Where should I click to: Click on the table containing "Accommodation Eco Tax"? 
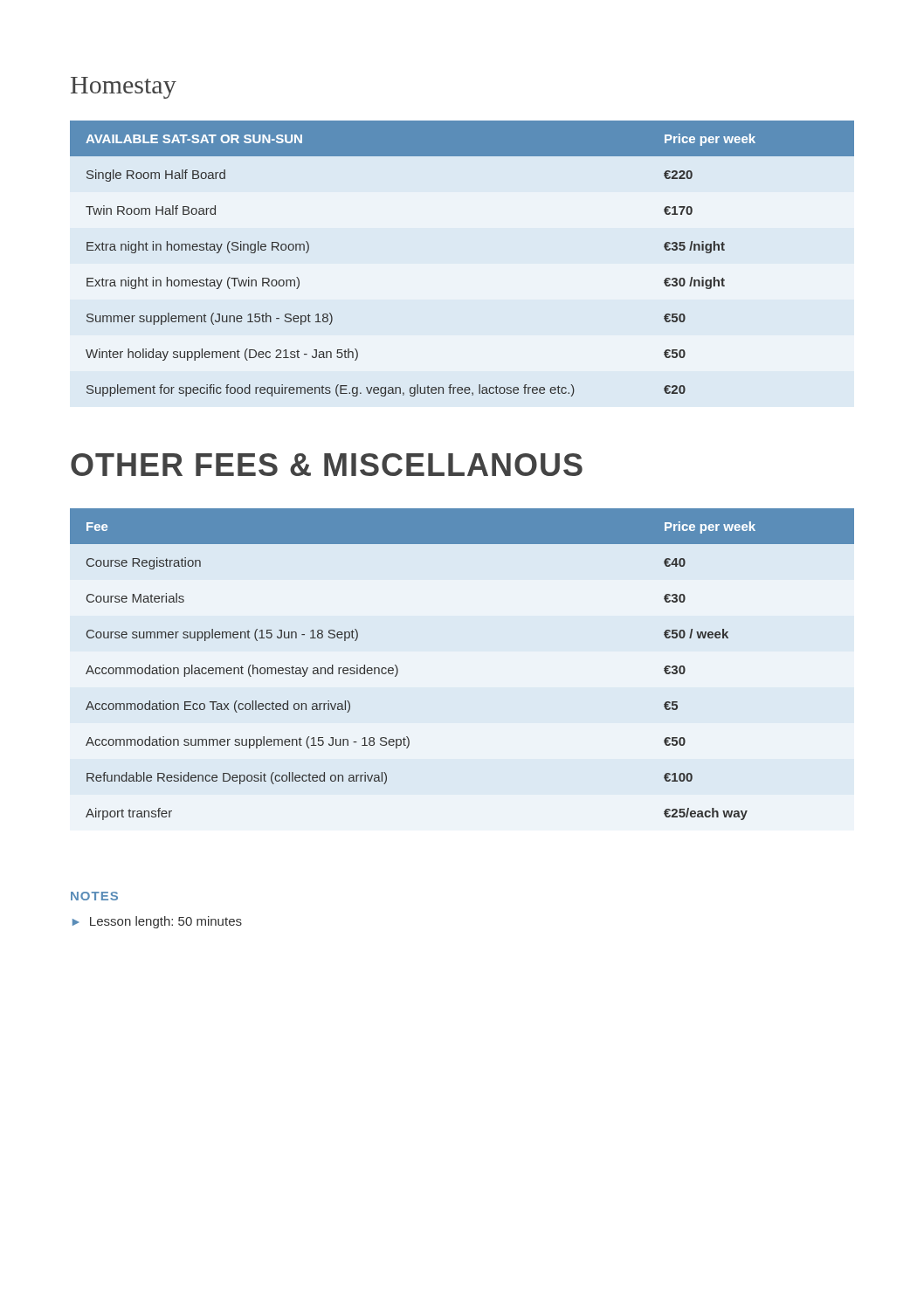tap(462, 669)
